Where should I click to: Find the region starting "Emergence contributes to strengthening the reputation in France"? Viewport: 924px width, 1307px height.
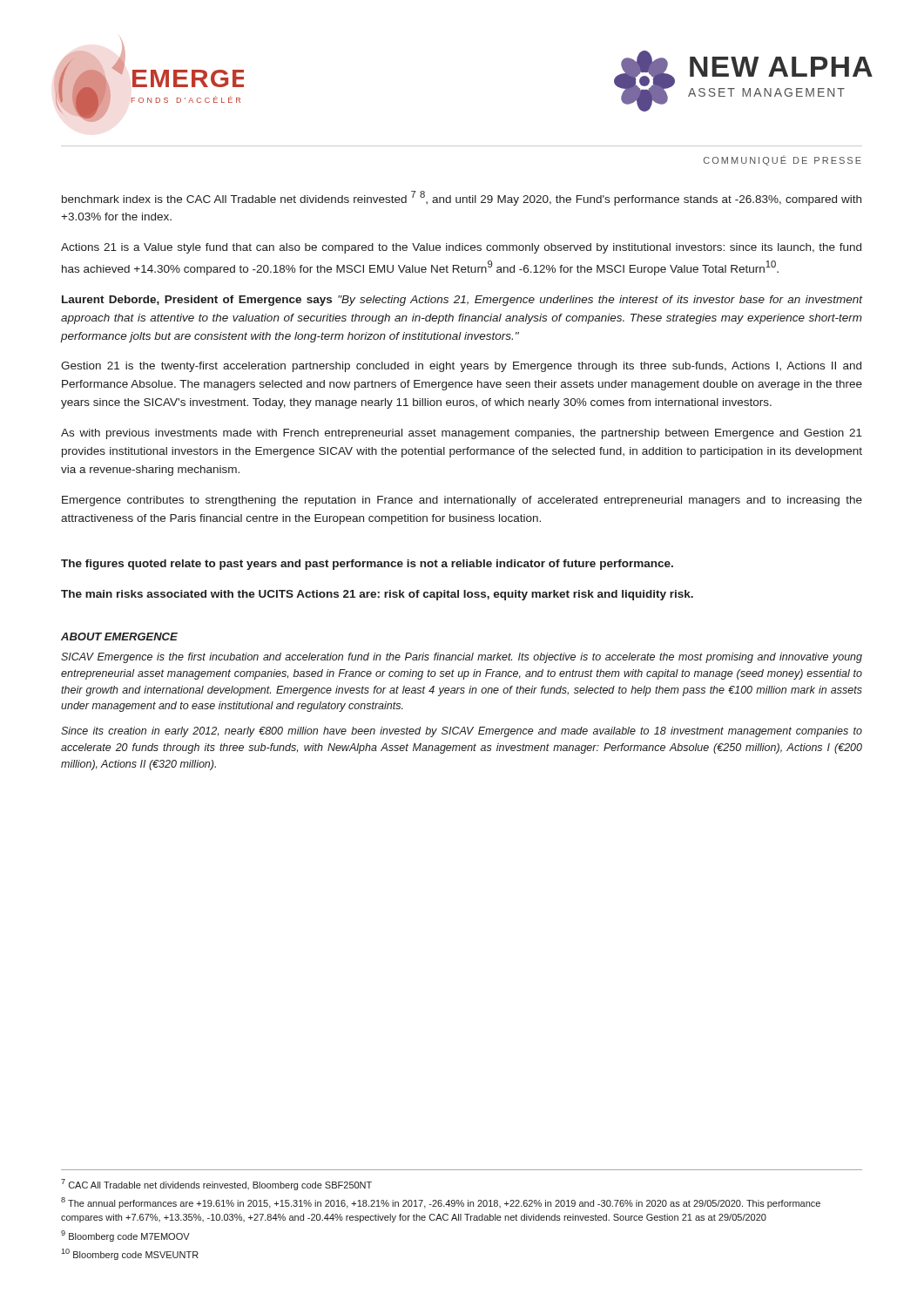pos(462,509)
